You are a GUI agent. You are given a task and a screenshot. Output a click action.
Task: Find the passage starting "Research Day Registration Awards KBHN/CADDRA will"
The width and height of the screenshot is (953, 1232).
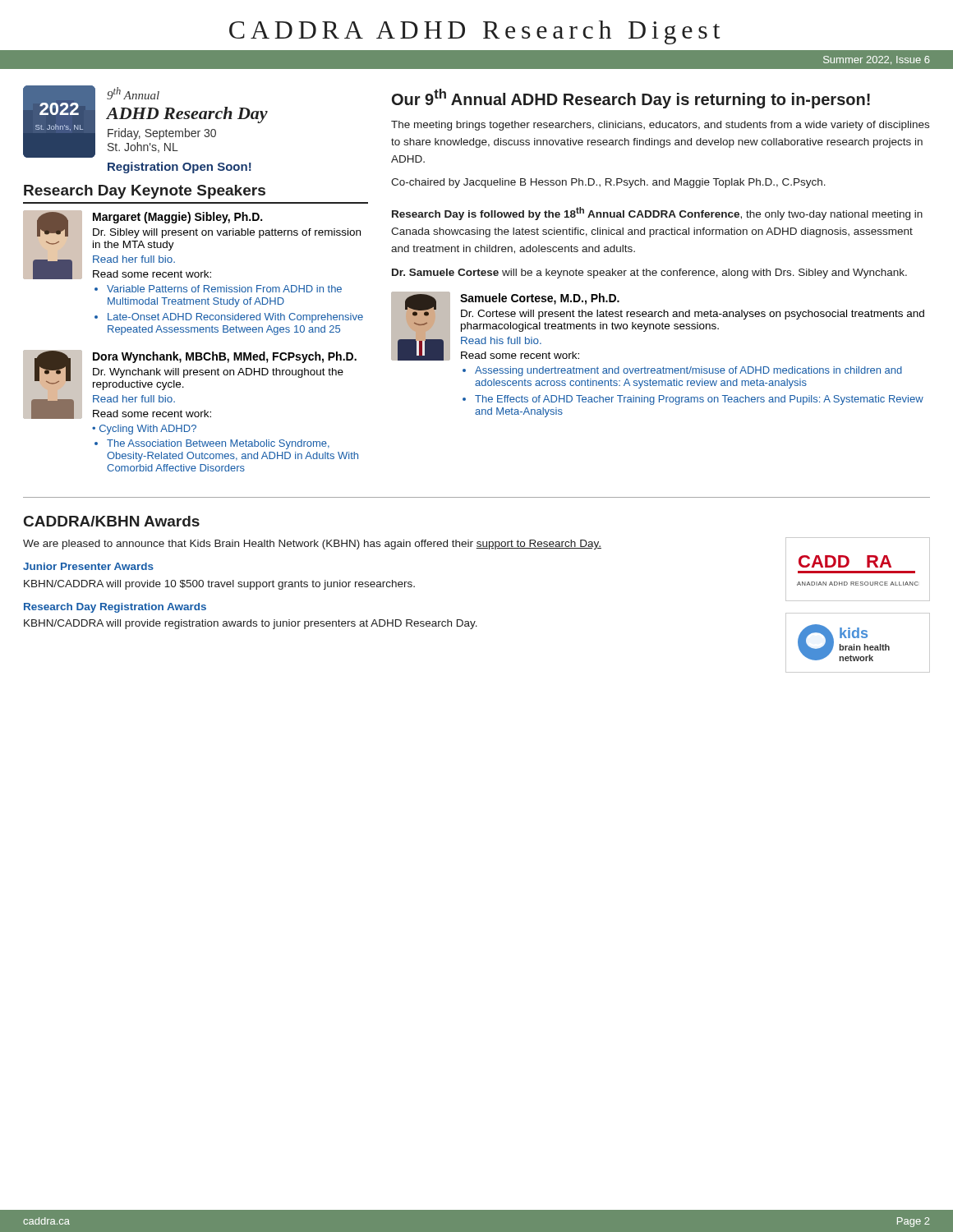[x=250, y=615]
